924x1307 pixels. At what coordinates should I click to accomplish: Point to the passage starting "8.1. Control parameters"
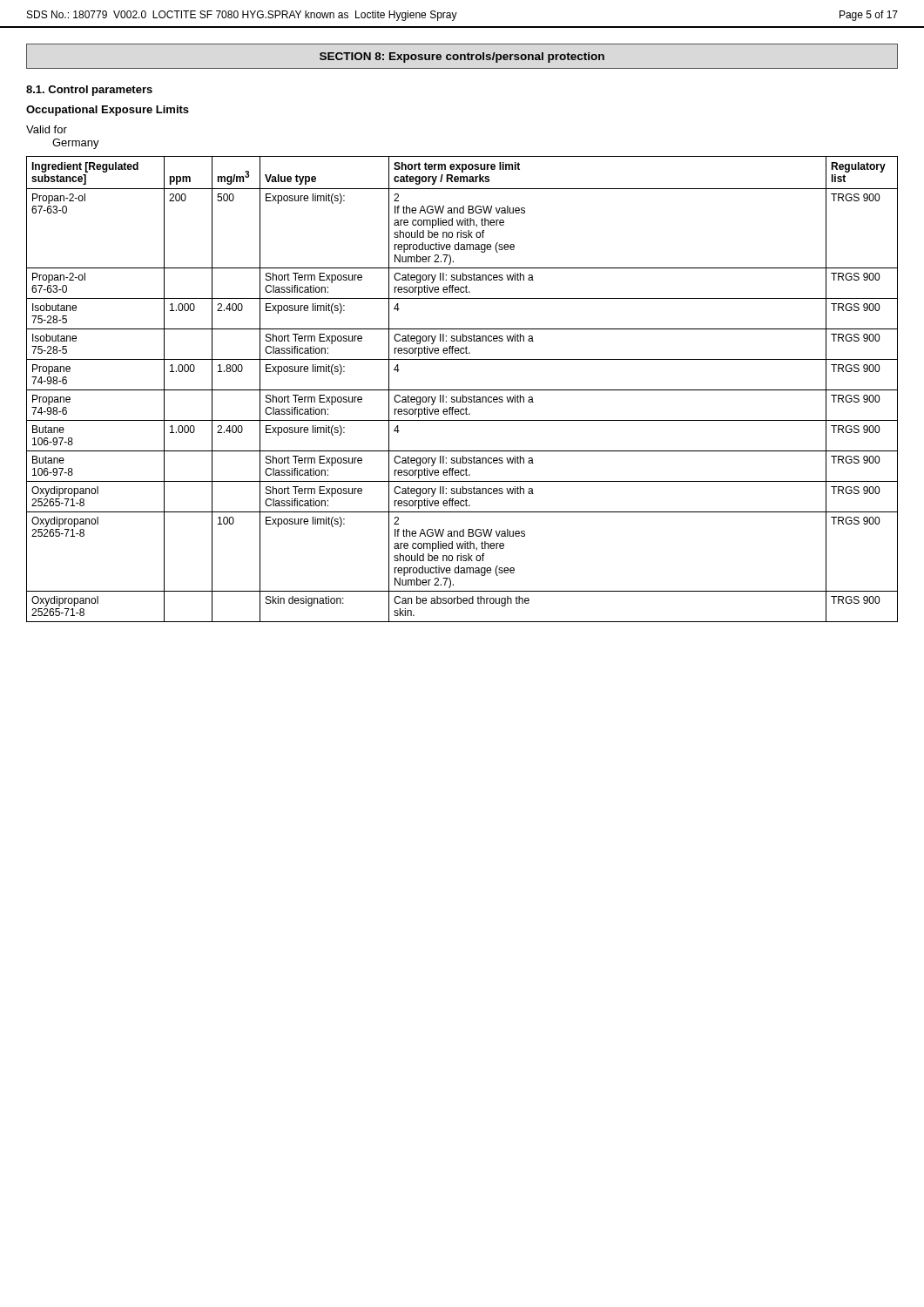coord(89,89)
